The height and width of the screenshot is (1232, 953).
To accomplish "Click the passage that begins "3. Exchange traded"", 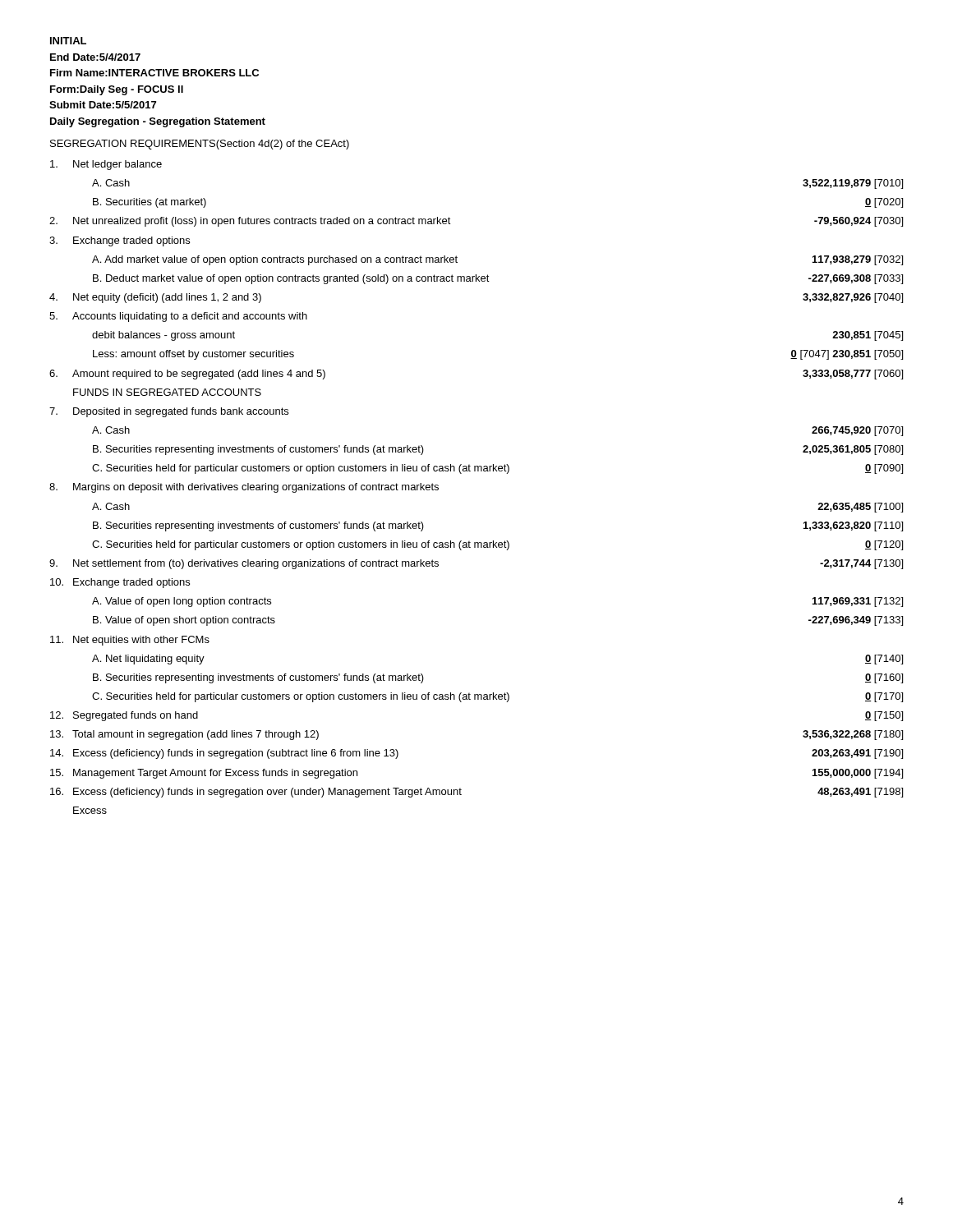I will point(120,241).
